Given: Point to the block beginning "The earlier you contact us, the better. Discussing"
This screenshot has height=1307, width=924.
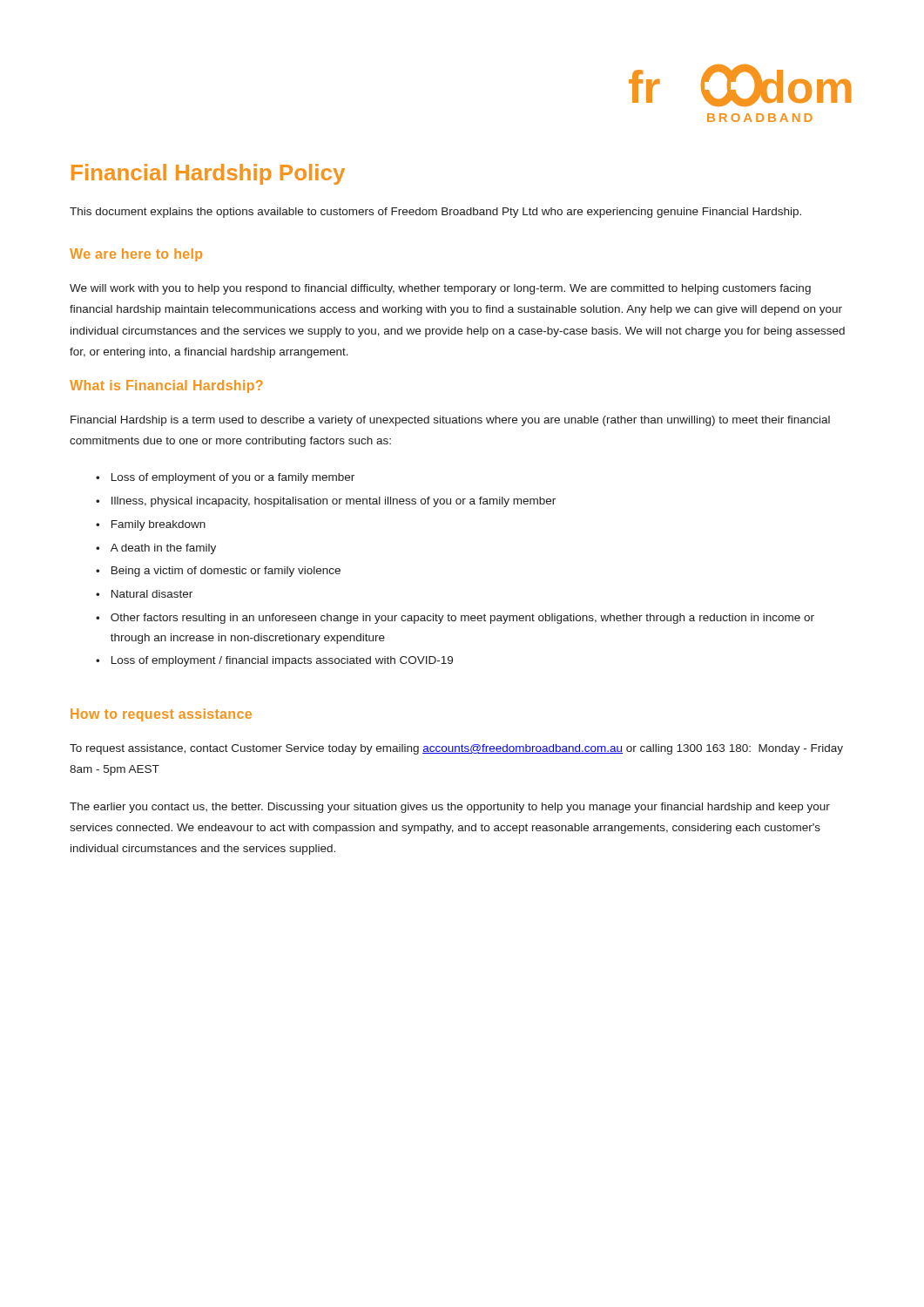Looking at the screenshot, I should coord(450,827).
